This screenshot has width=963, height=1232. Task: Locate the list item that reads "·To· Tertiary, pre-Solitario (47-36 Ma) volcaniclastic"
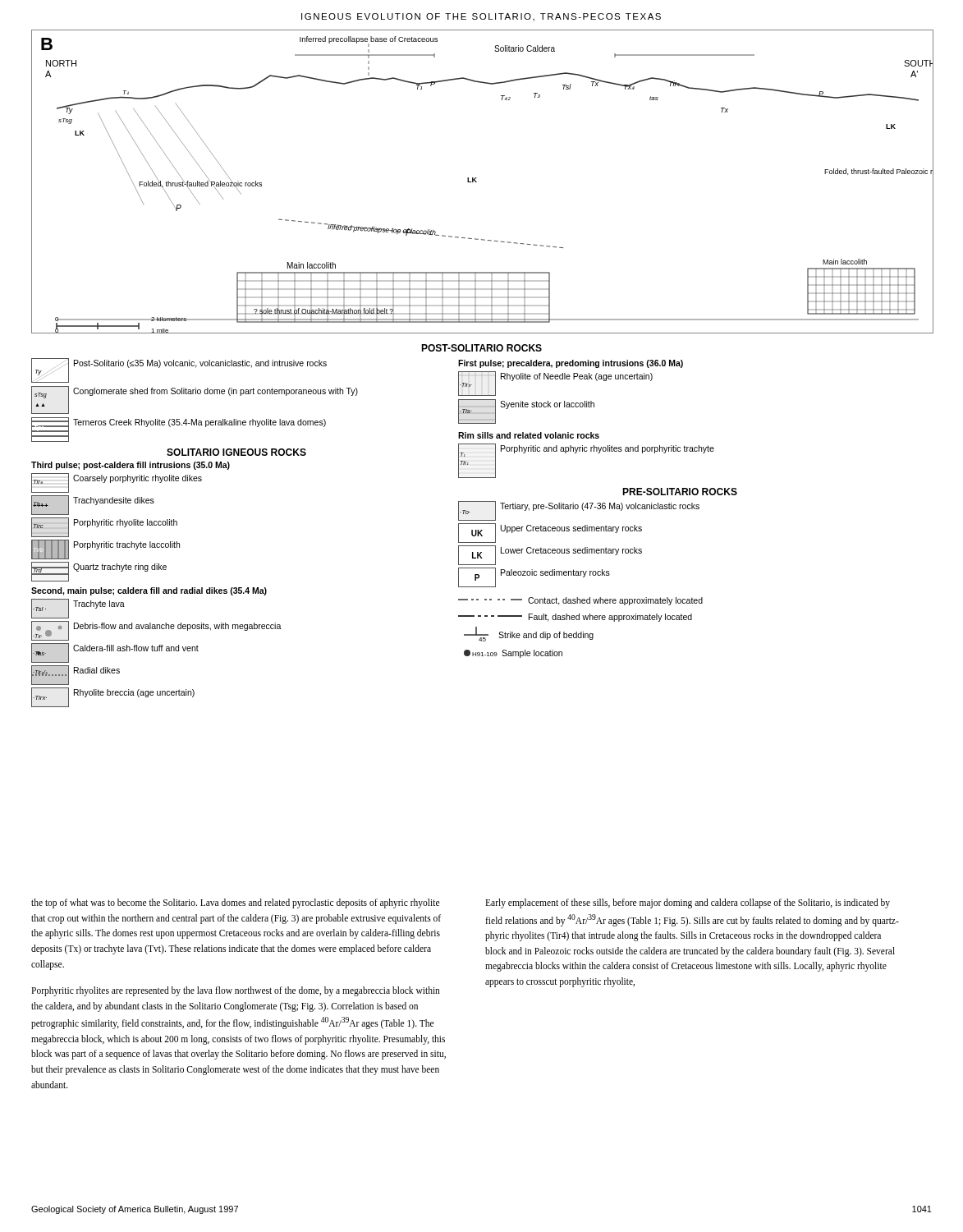click(579, 511)
